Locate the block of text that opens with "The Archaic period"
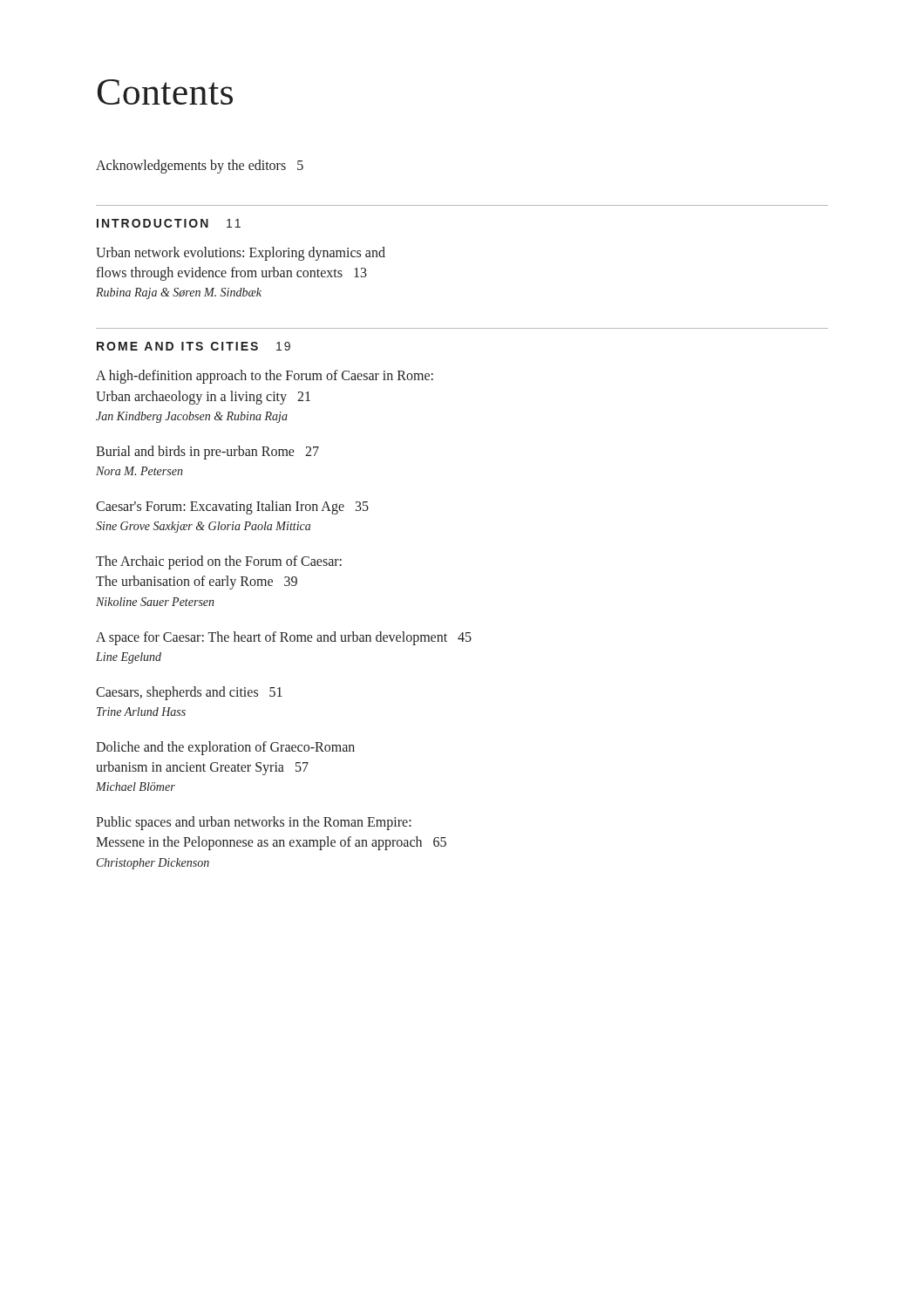This screenshot has width=924, height=1308. coord(219,571)
